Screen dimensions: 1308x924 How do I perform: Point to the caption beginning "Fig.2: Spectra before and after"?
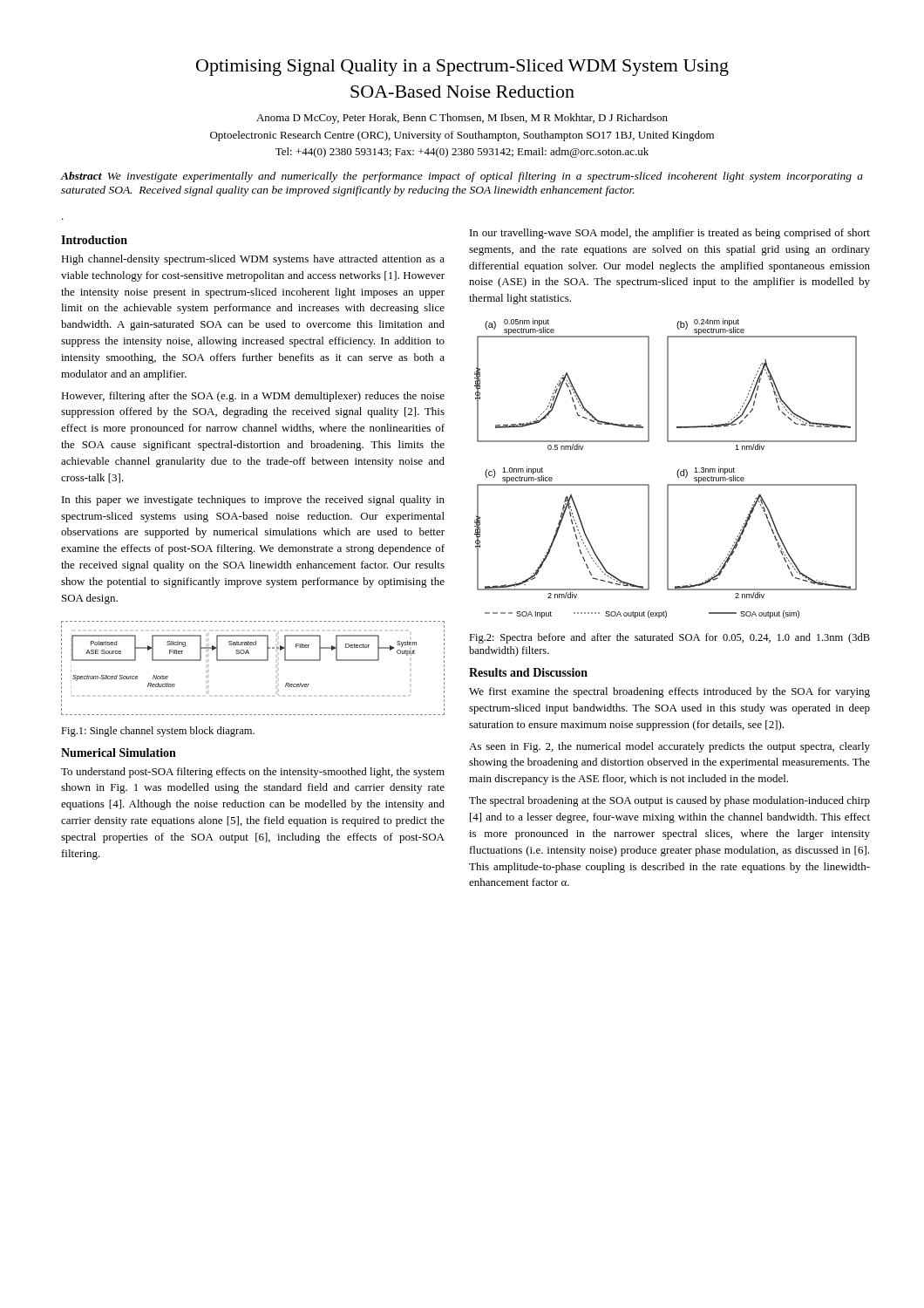669,644
